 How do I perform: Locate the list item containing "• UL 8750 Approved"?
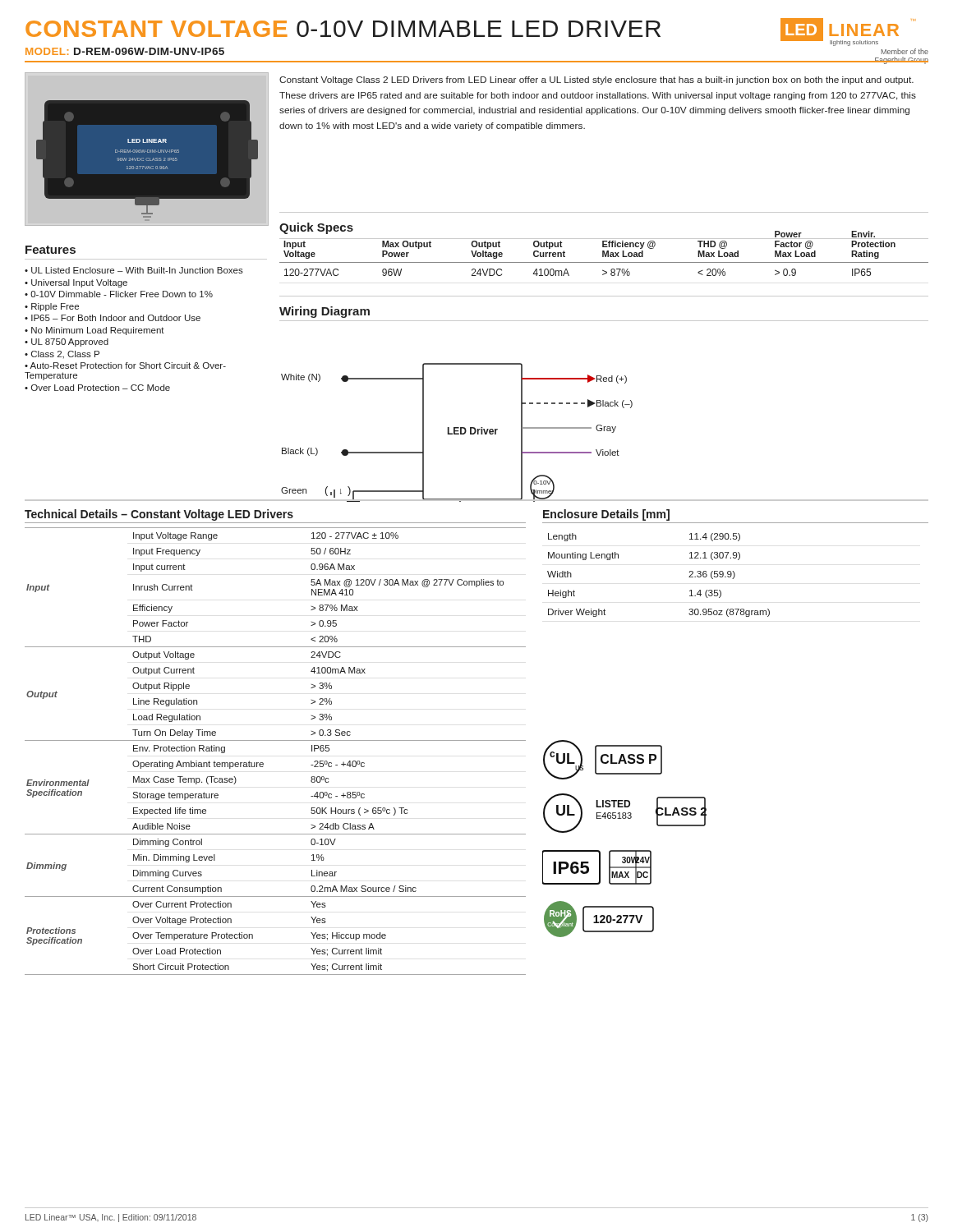(67, 342)
